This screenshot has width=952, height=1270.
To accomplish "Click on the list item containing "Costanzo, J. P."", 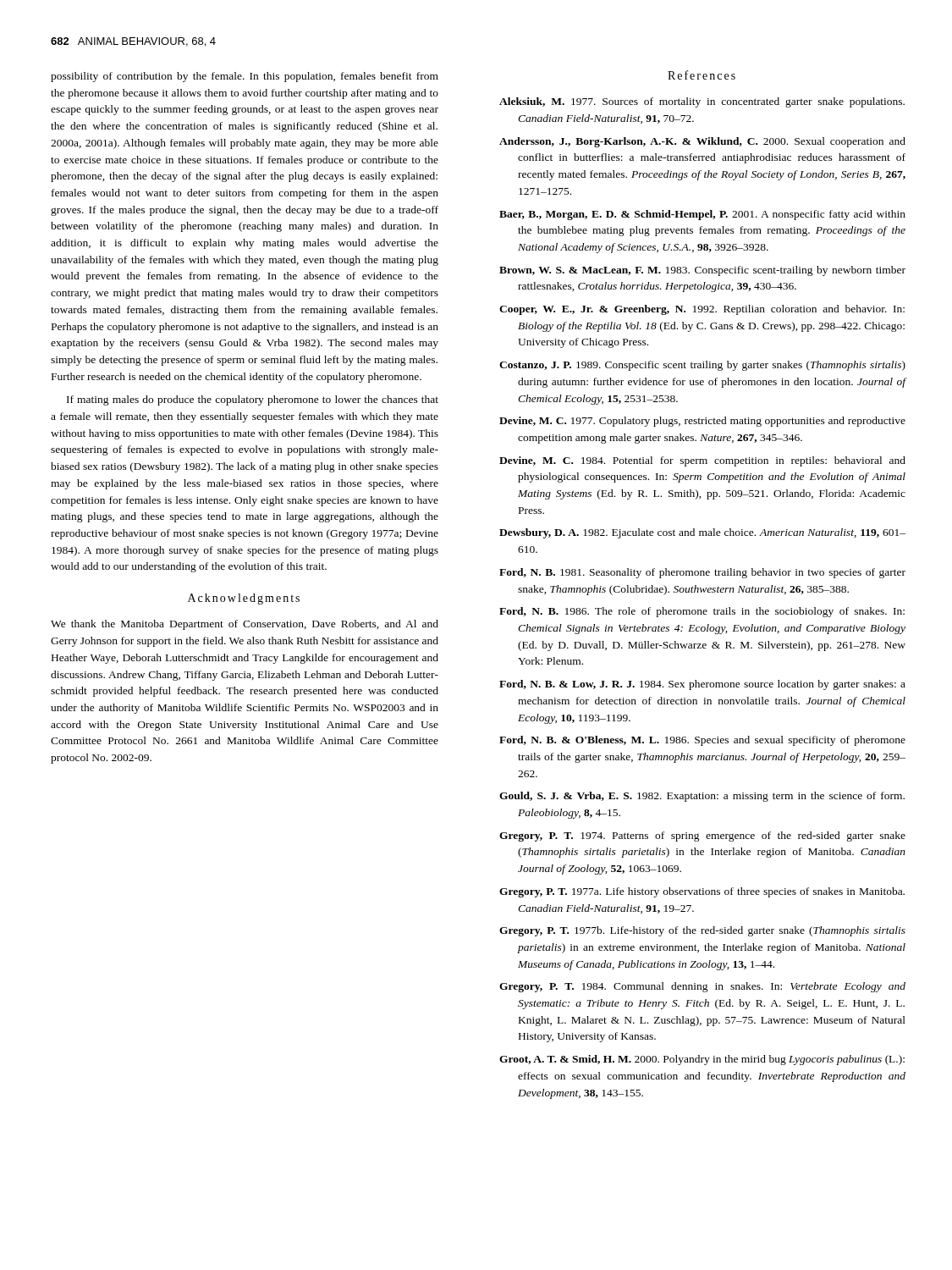I will pyautogui.click(x=702, y=381).
